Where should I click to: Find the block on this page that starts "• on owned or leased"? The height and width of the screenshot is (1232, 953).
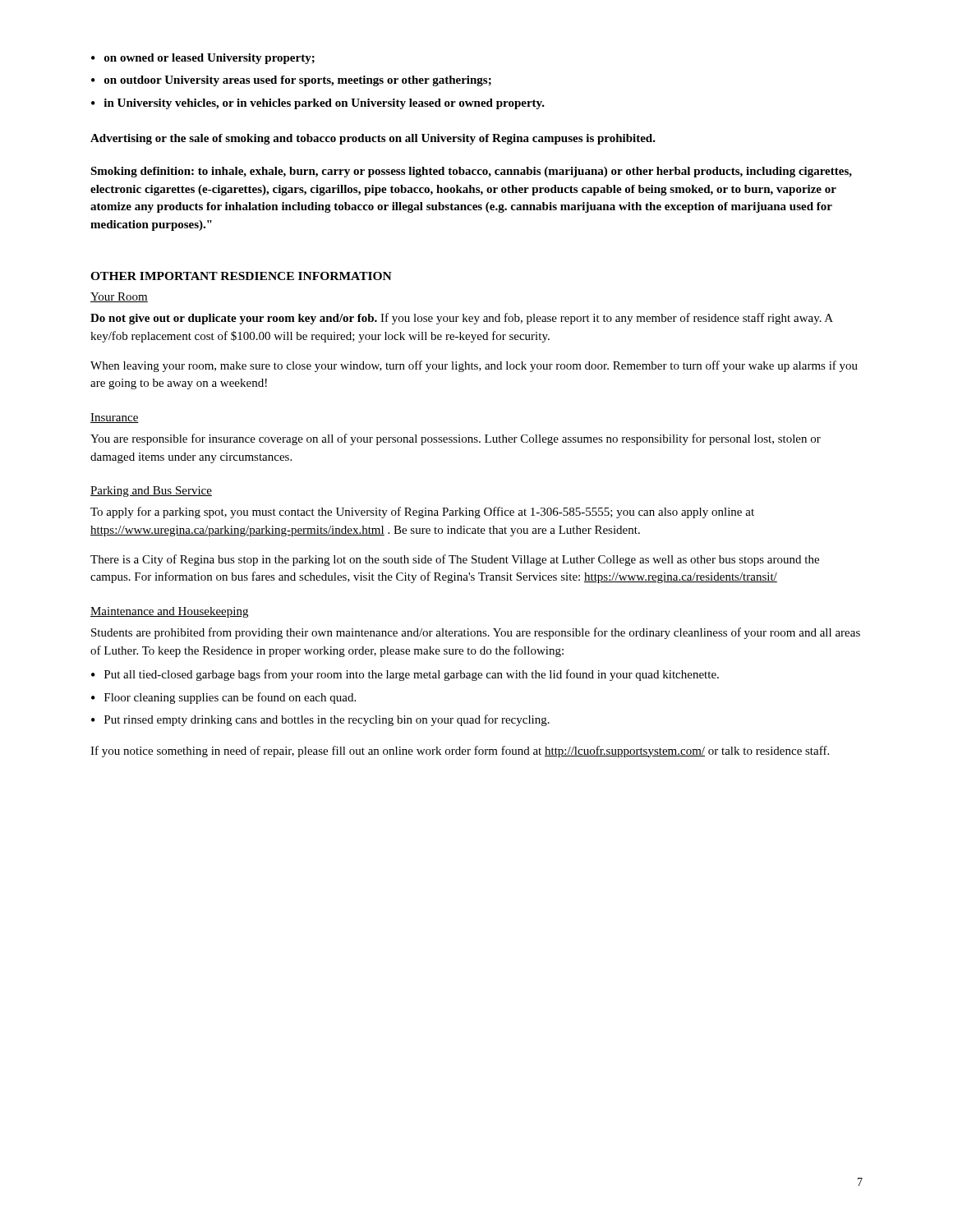pos(203,59)
